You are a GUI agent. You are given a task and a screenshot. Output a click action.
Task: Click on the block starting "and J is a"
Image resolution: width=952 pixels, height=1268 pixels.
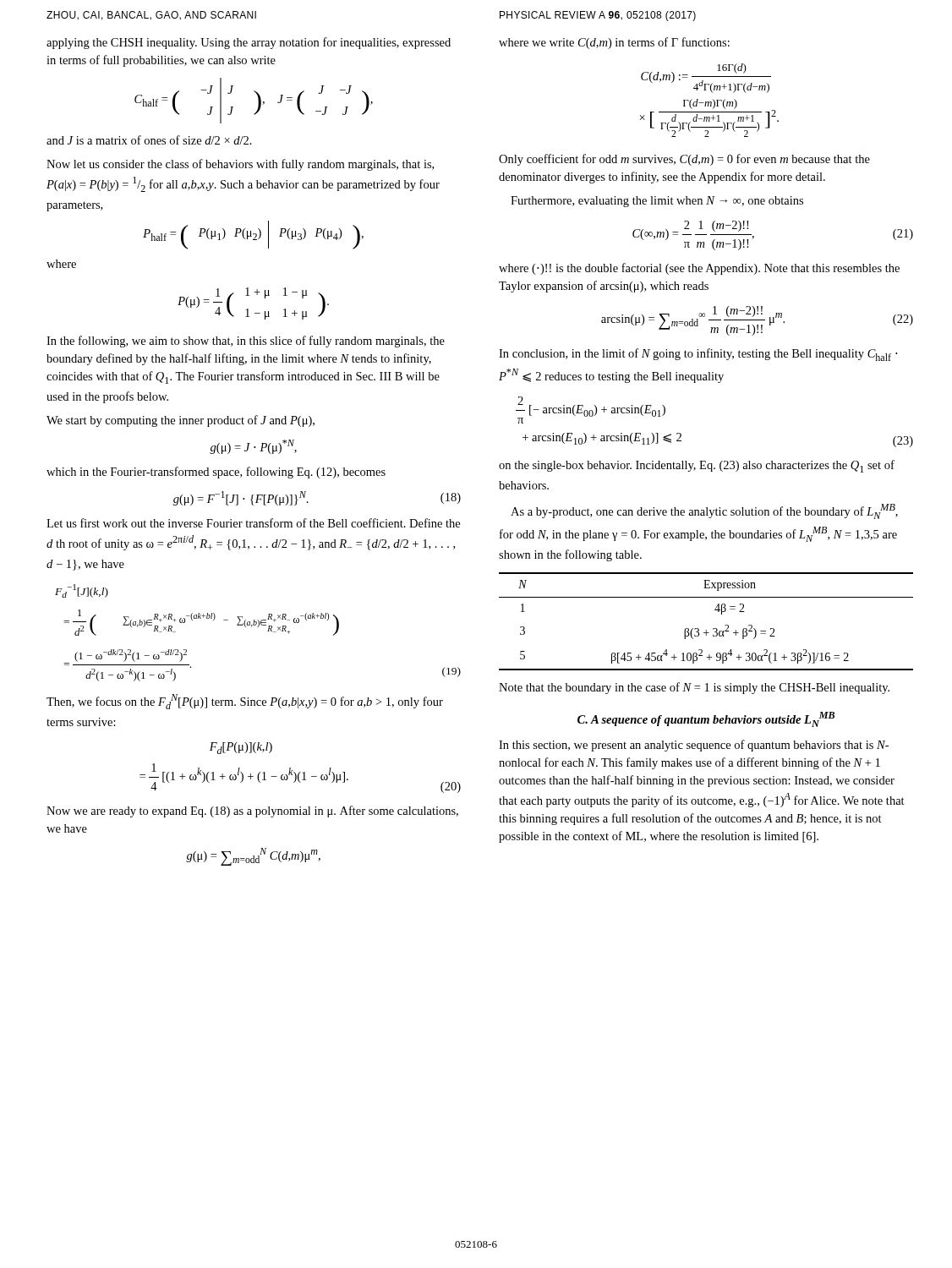[x=254, y=173]
